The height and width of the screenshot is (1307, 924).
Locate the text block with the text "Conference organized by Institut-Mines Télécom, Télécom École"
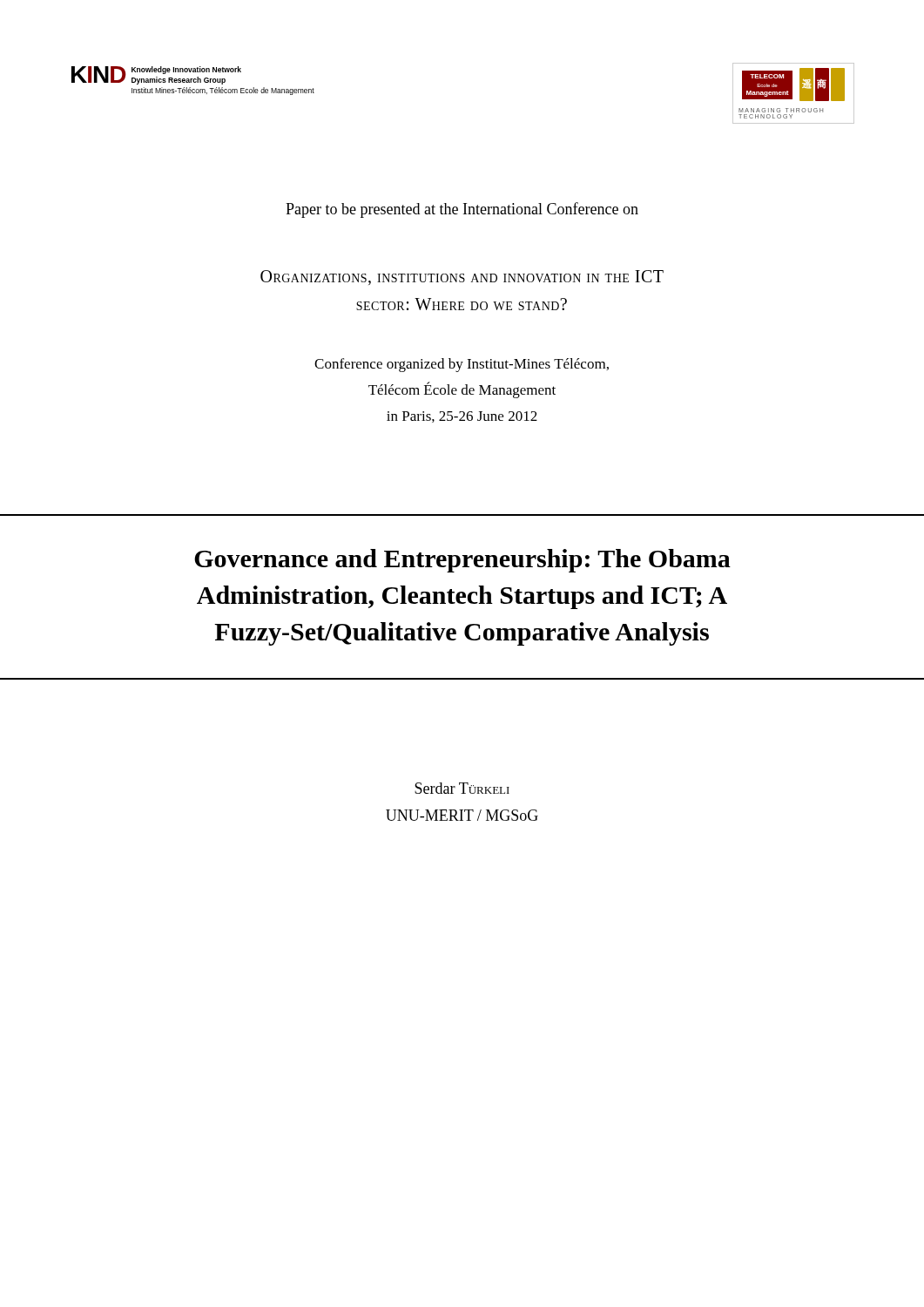(462, 390)
